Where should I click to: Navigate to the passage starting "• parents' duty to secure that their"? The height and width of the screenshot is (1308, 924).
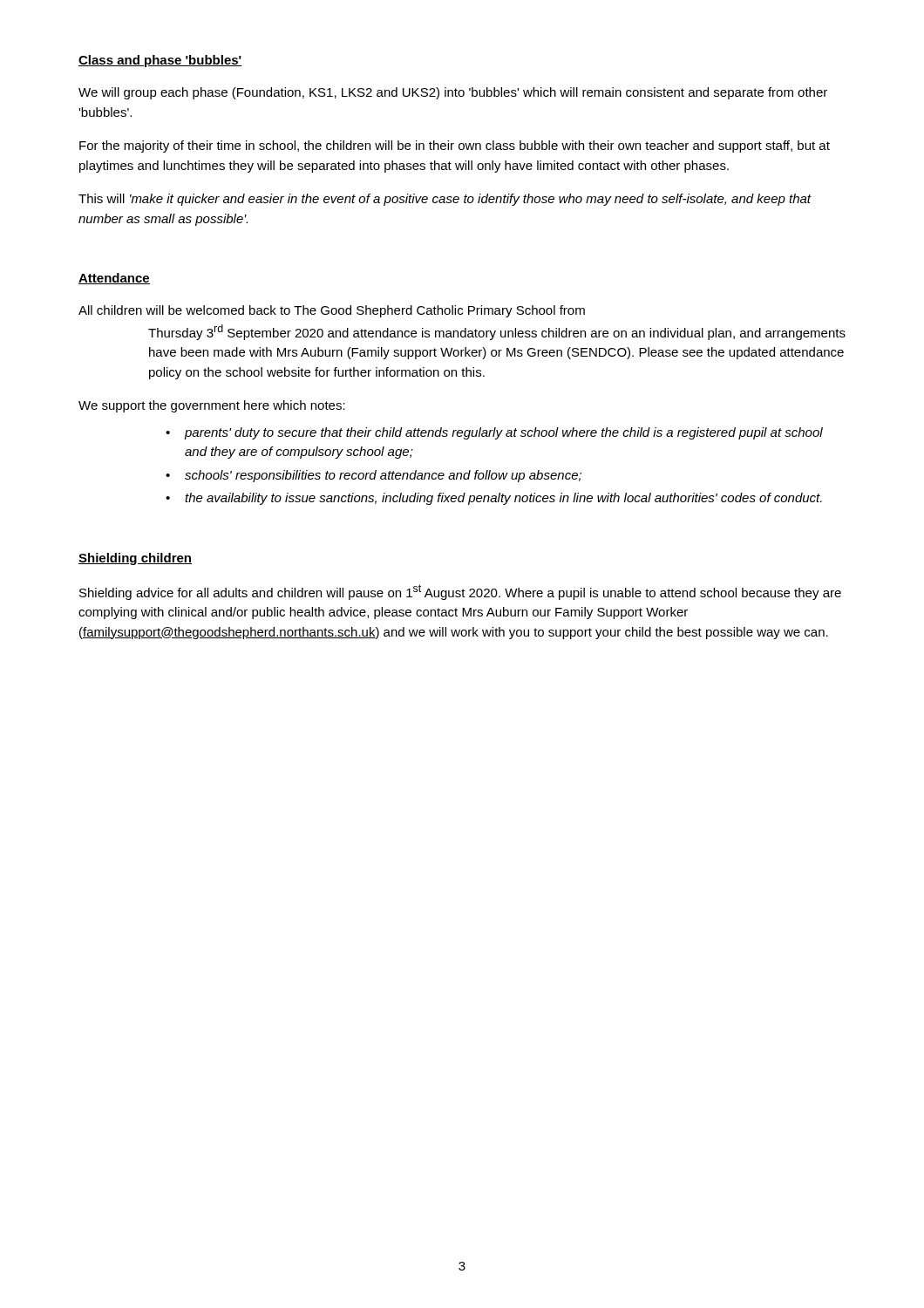494,441
